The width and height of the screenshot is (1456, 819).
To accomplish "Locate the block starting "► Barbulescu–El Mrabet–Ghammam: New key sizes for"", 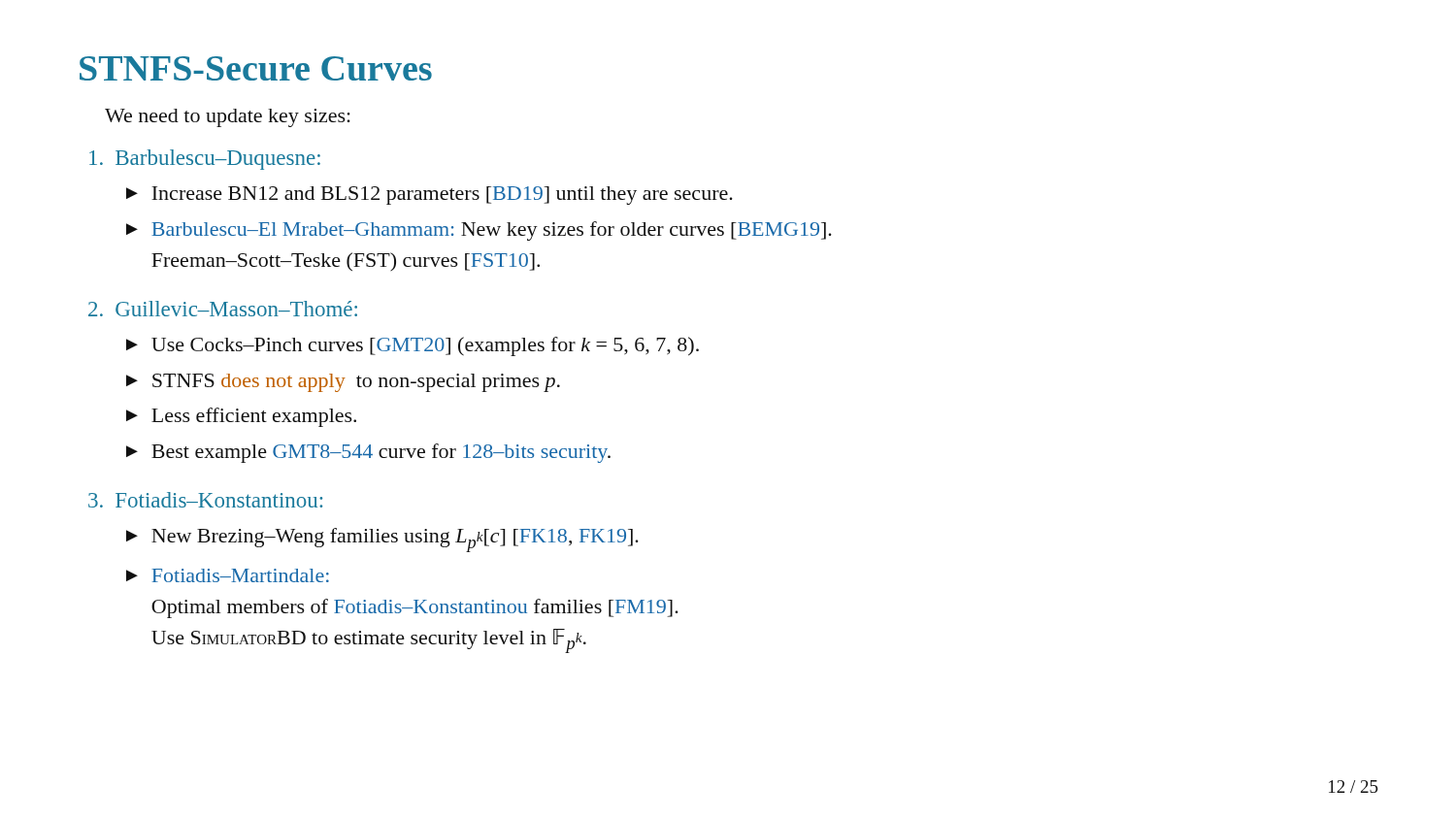I will coord(750,244).
